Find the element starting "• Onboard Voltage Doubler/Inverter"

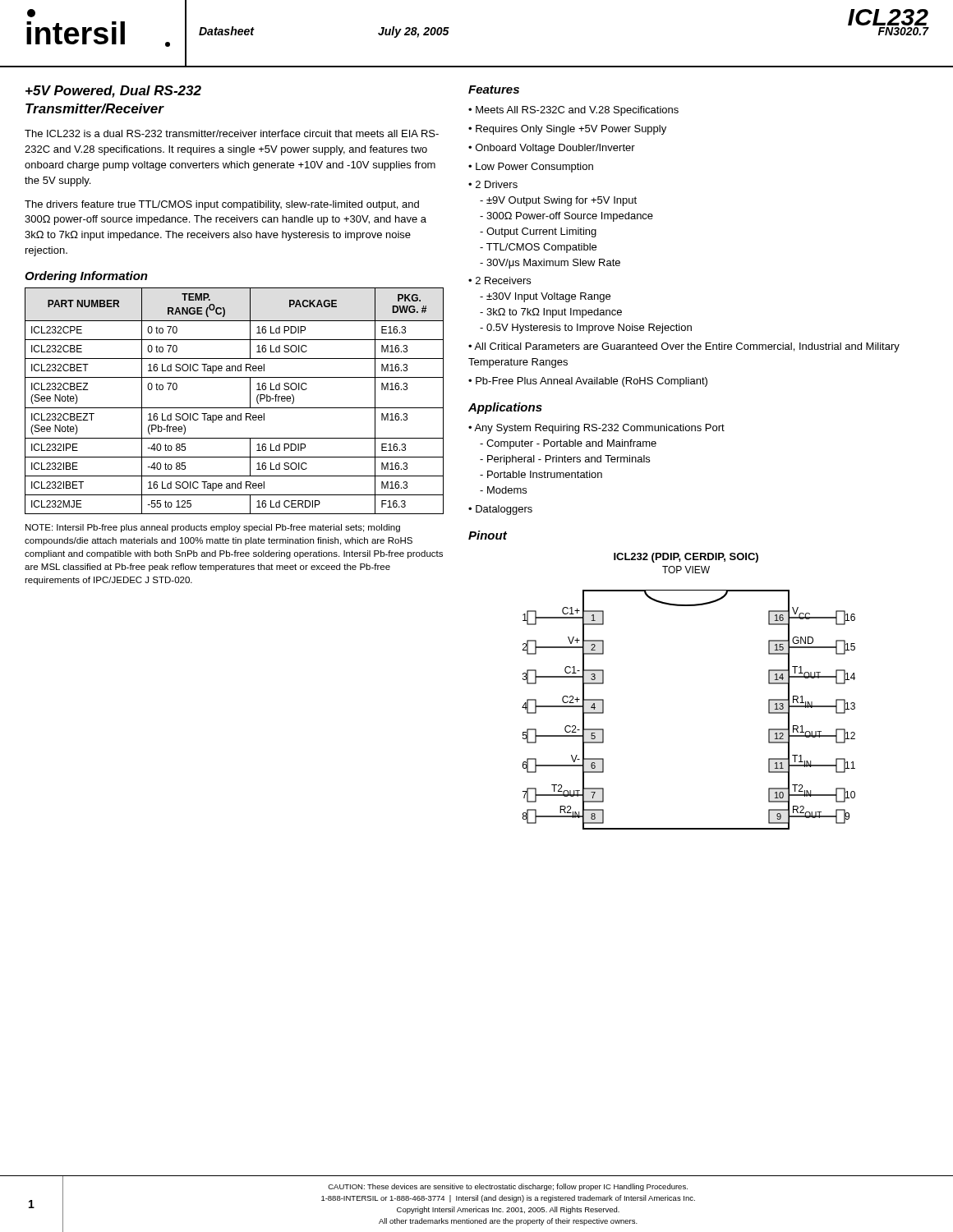[552, 147]
